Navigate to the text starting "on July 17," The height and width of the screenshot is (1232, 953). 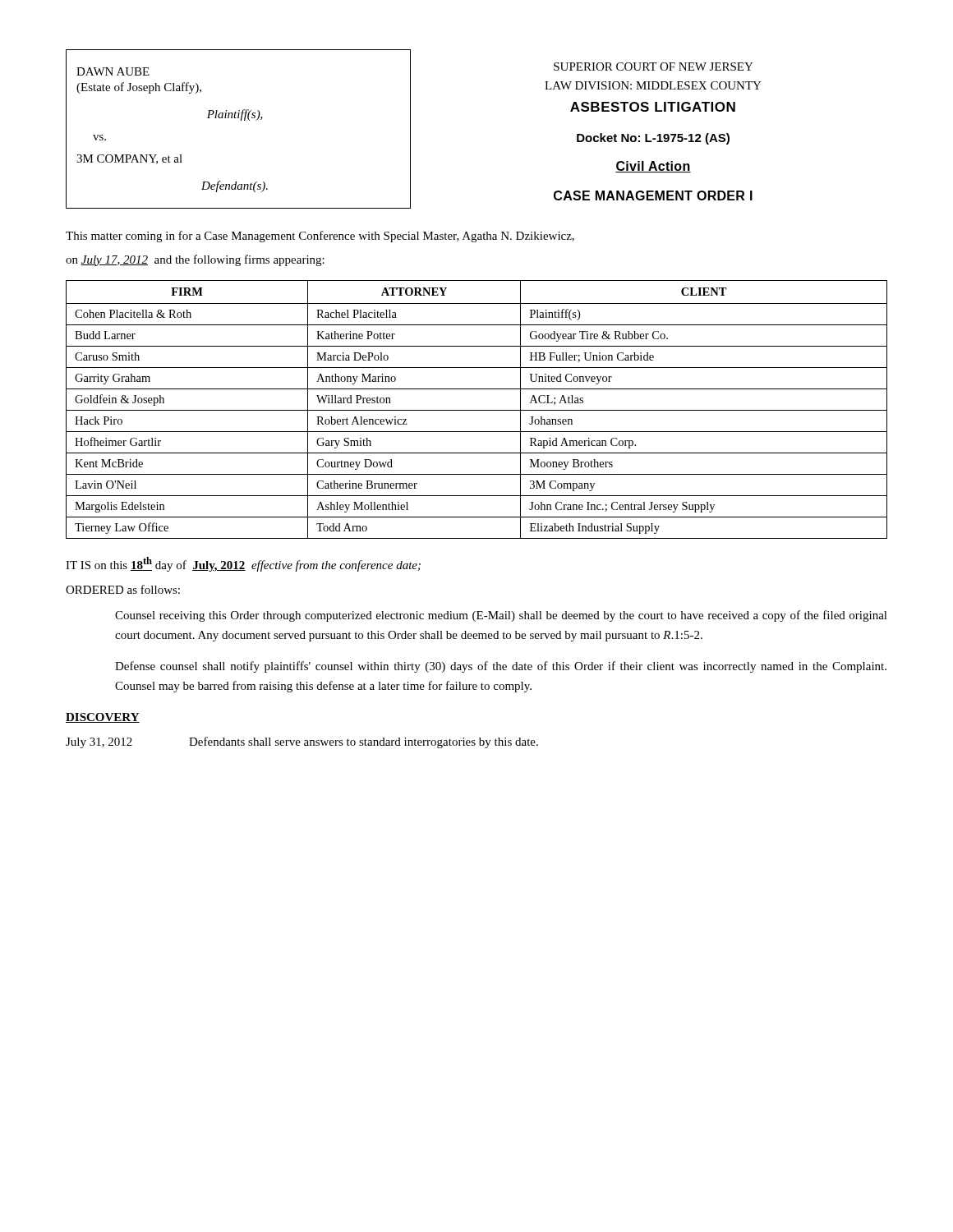pyautogui.click(x=195, y=259)
